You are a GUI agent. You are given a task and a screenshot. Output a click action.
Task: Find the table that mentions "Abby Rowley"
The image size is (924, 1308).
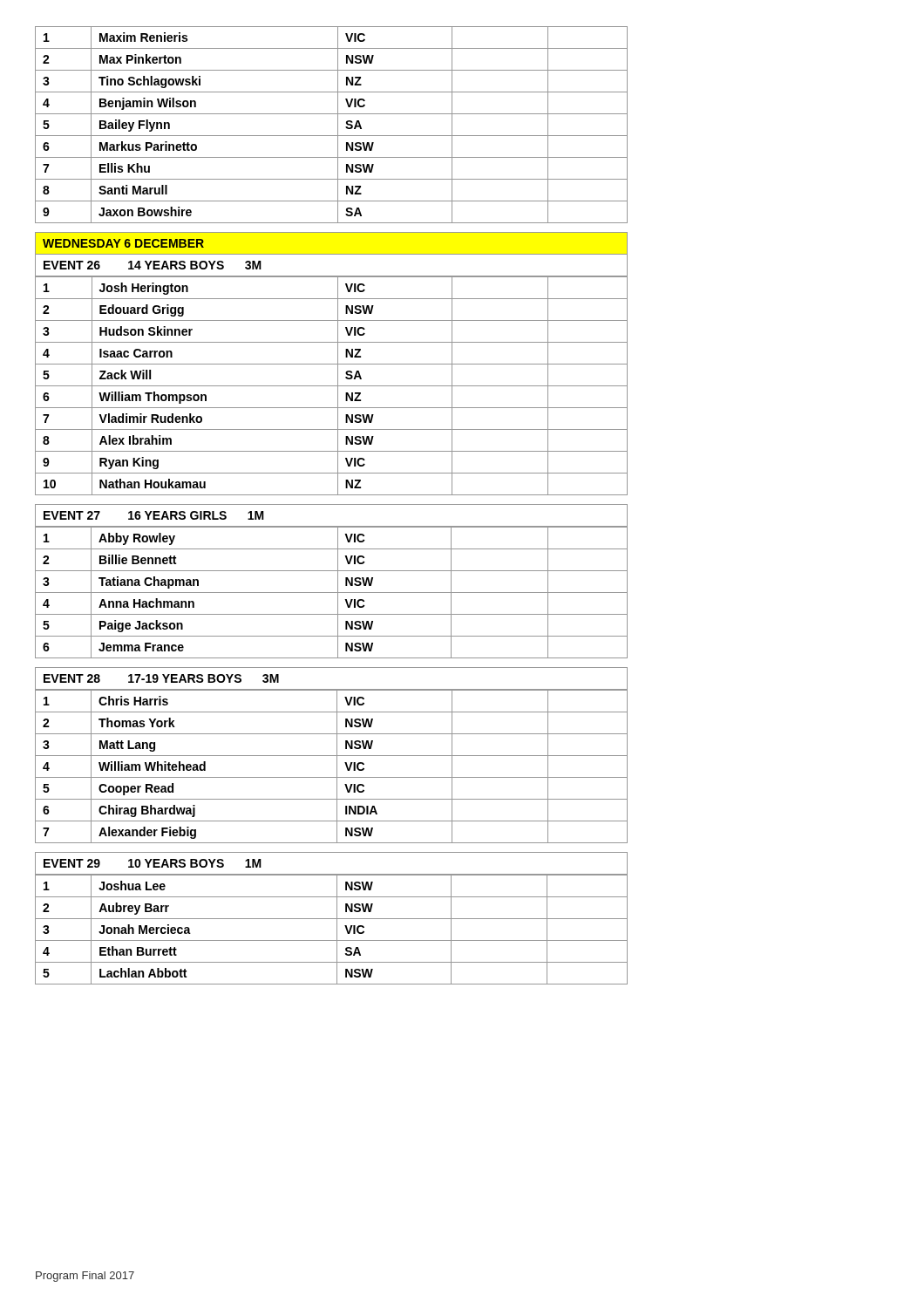462,593
